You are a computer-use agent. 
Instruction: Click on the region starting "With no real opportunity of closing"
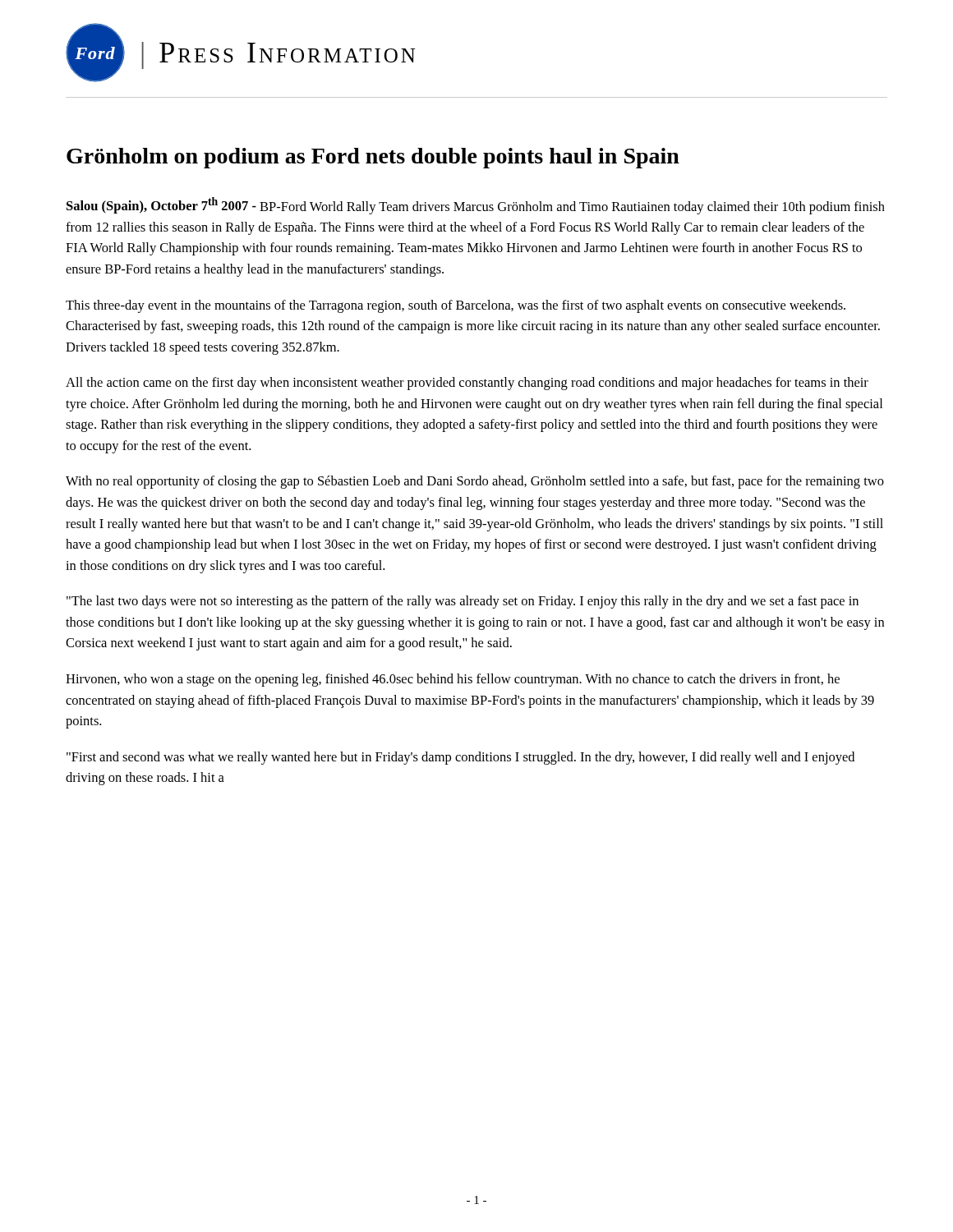475,523
